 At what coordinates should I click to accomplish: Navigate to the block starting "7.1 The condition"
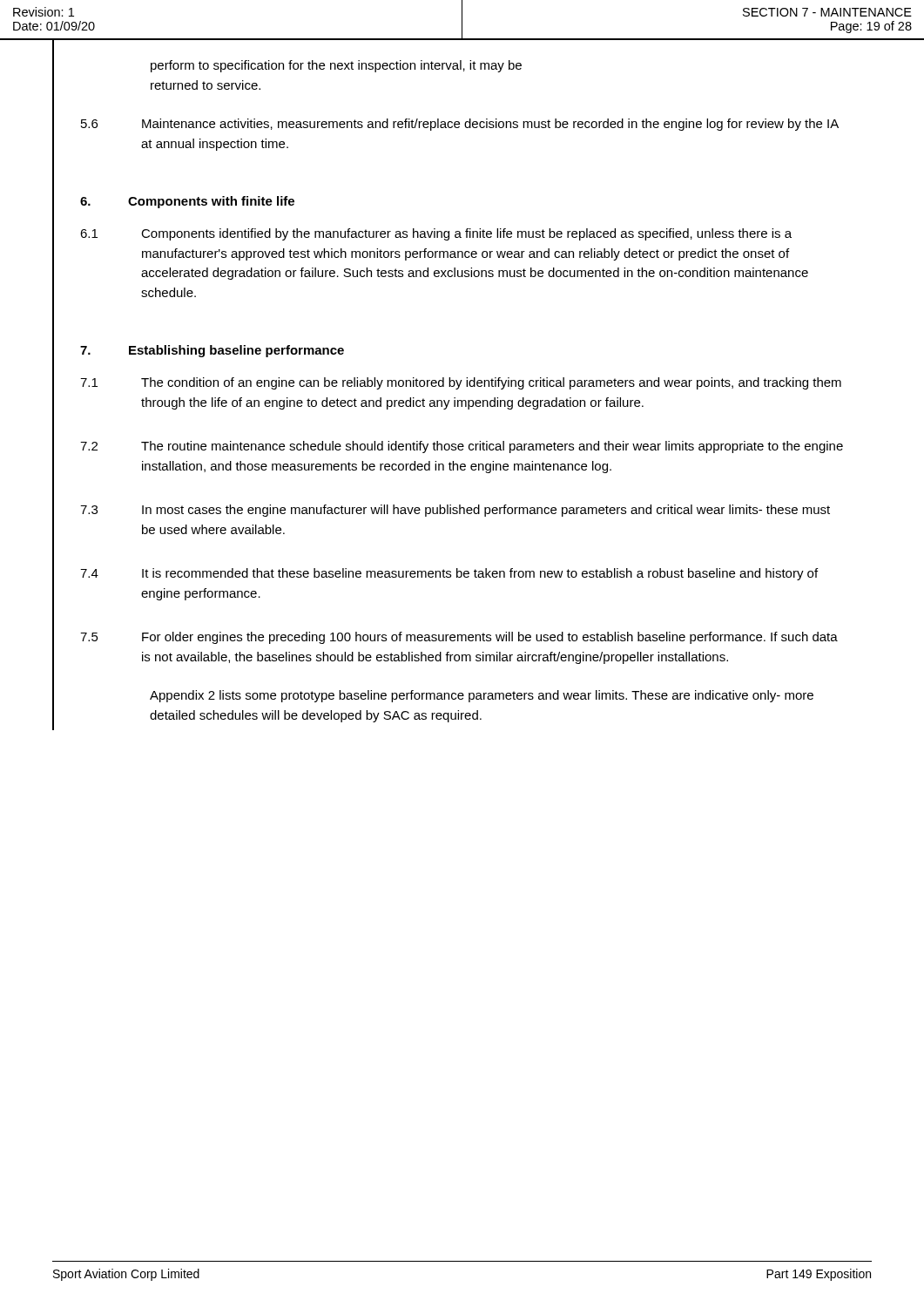[x=463, y=392]
